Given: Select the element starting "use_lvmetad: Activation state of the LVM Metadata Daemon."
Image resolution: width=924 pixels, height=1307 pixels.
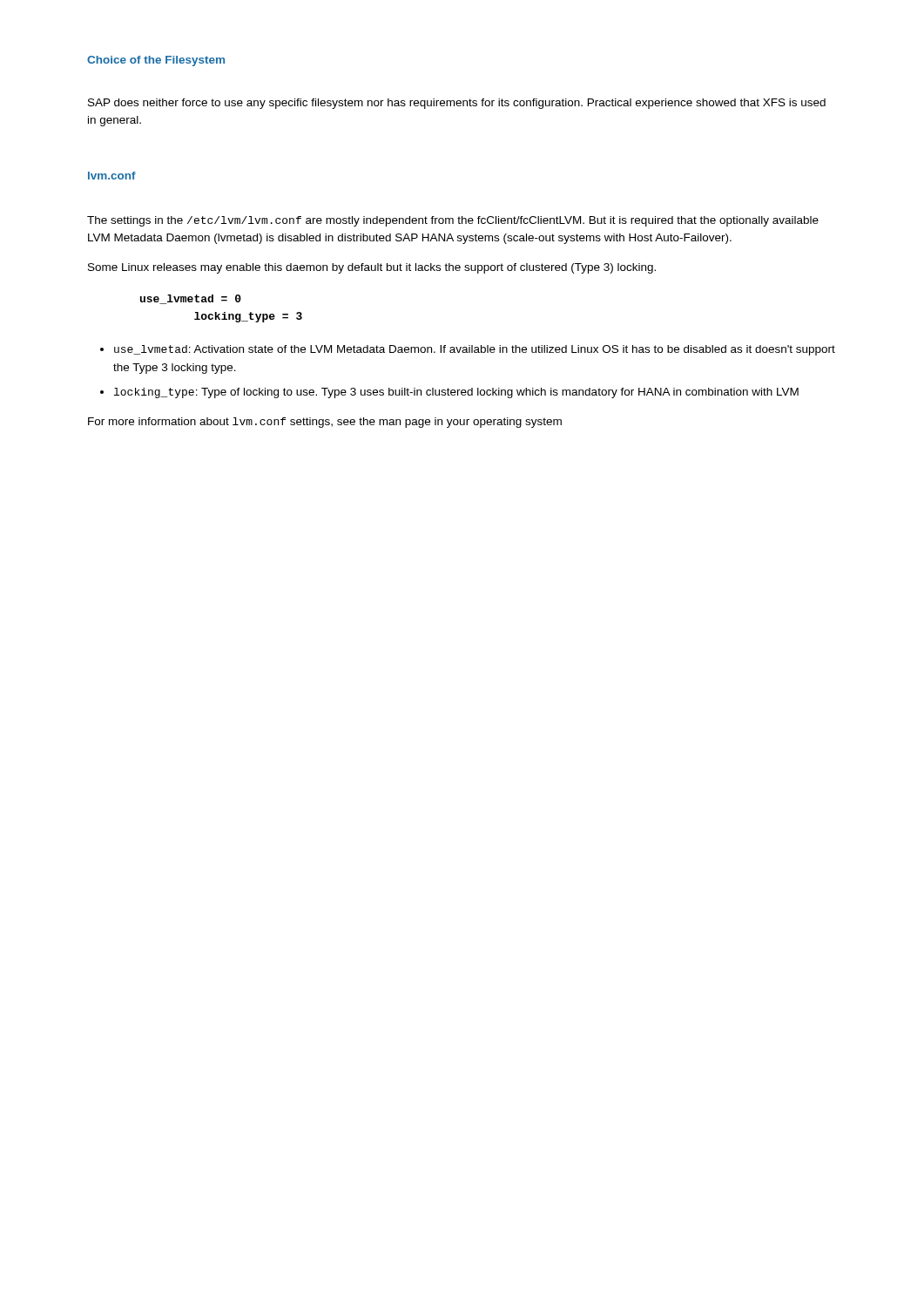Looking at the screenshot, I should coord(474,358).
